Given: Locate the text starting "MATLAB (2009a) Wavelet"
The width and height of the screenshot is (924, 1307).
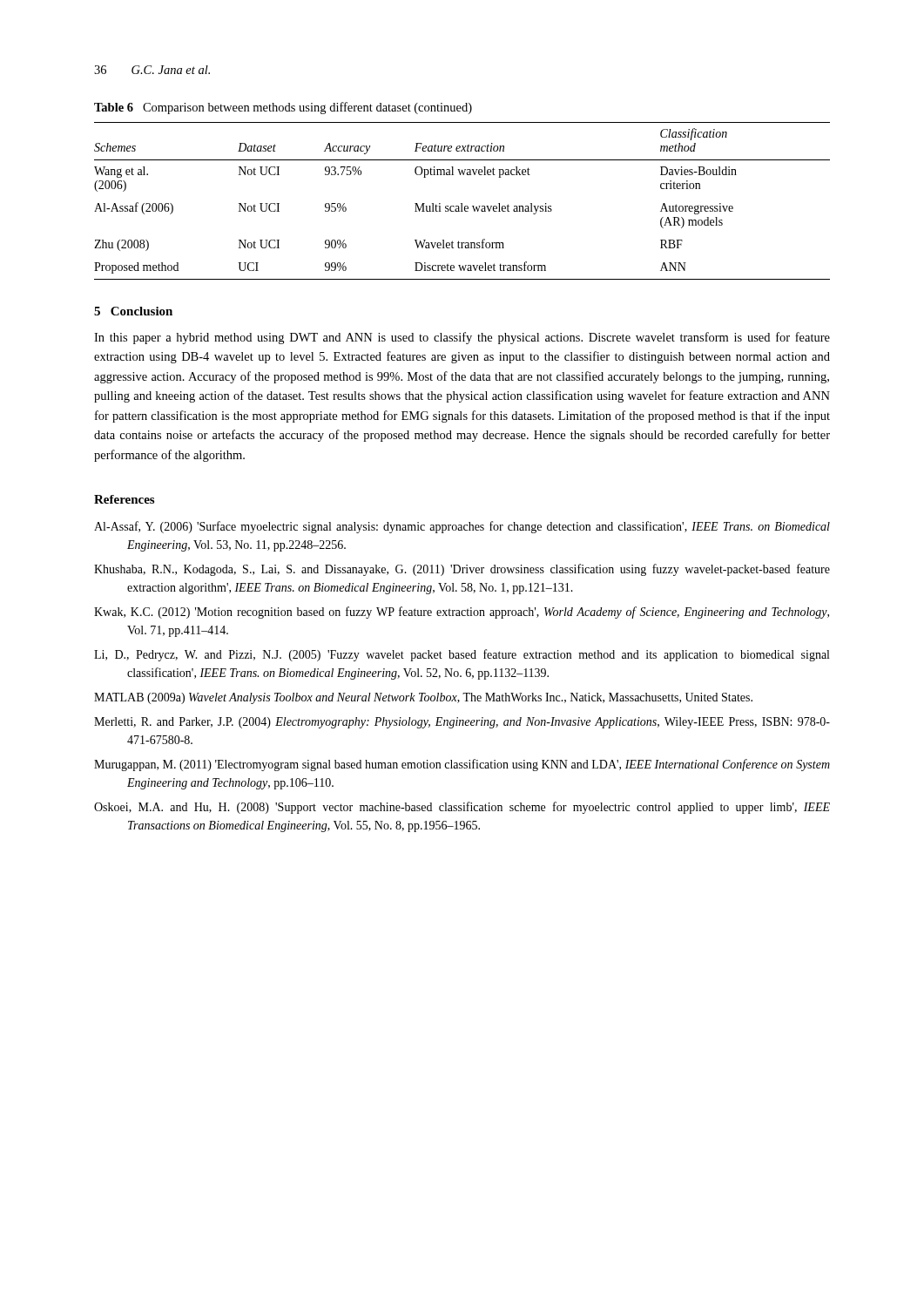Looking at the screenshot, I should click(424, 698).
